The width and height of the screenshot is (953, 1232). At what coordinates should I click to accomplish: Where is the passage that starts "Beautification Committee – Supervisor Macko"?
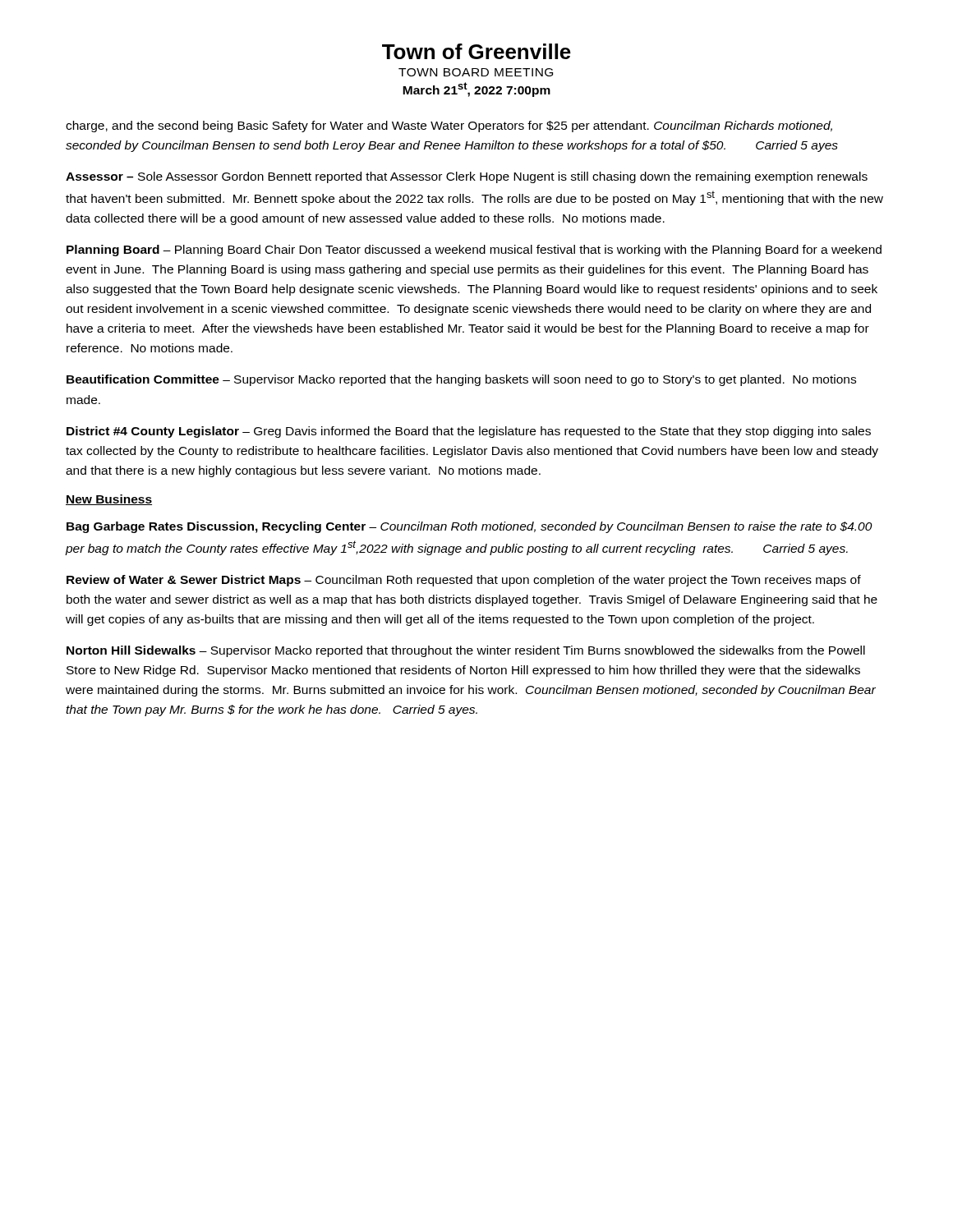tap(461, 389)
